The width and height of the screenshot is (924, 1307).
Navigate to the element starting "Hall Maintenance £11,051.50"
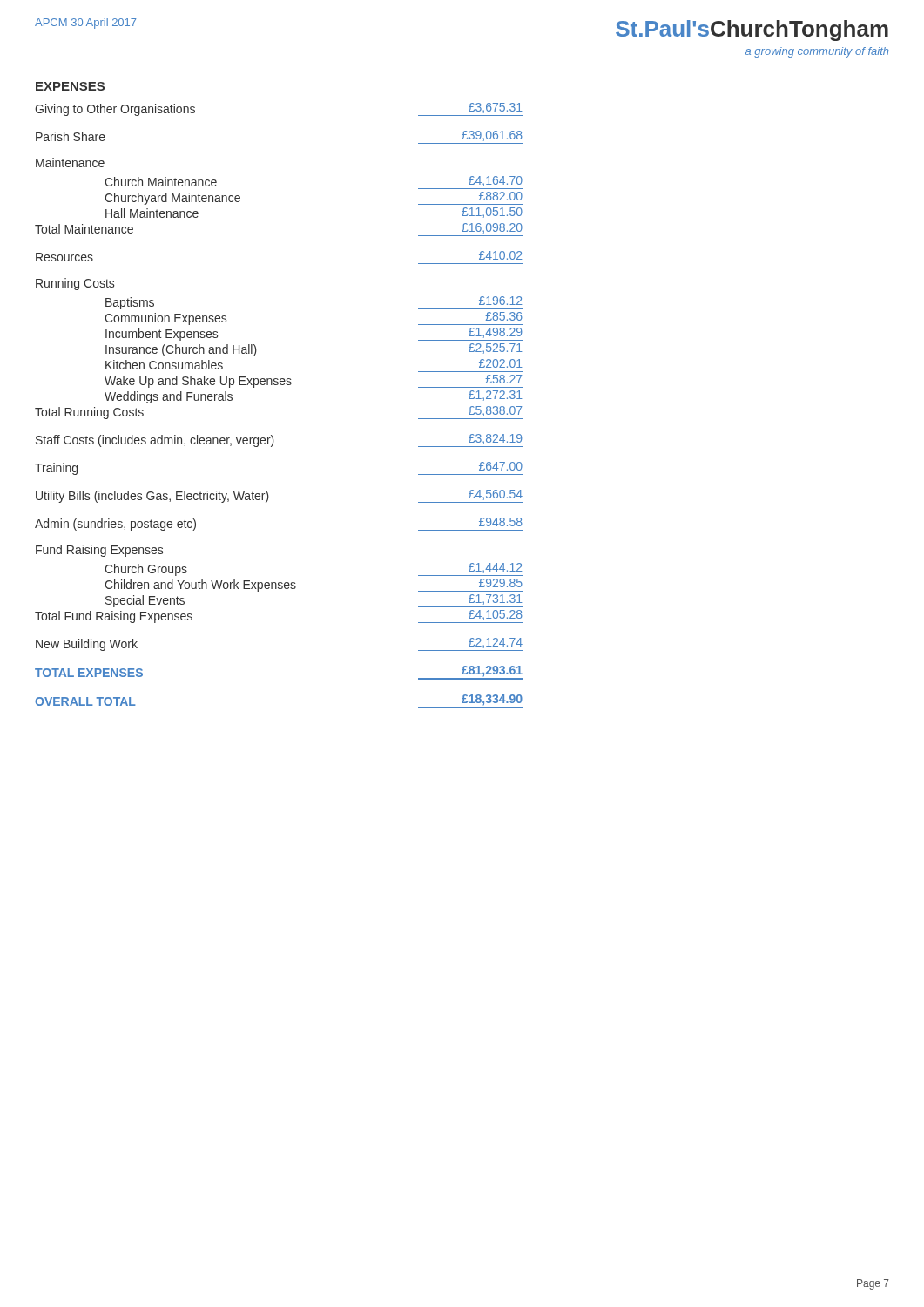(154, 212)
